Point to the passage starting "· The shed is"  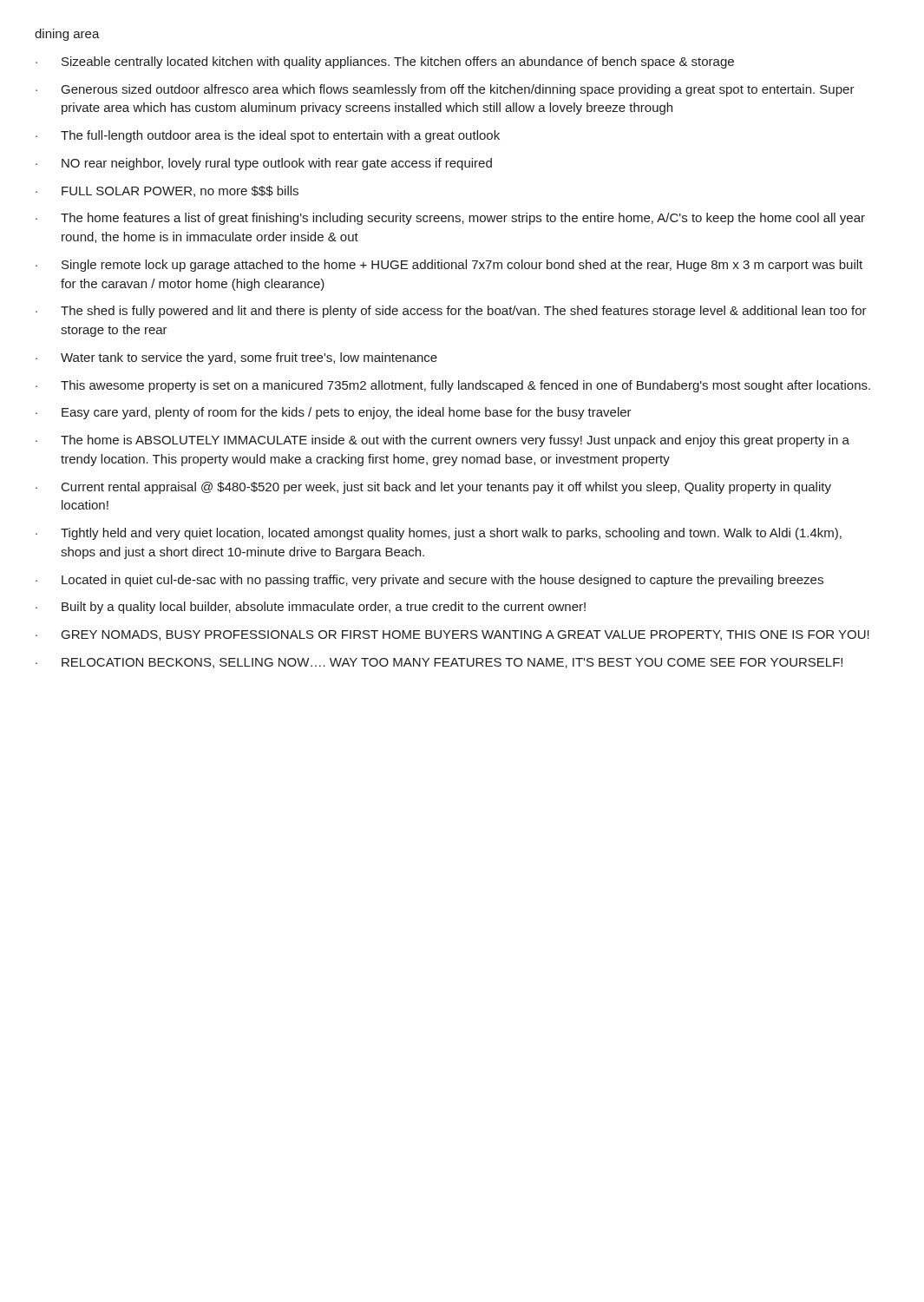[457, 320]
